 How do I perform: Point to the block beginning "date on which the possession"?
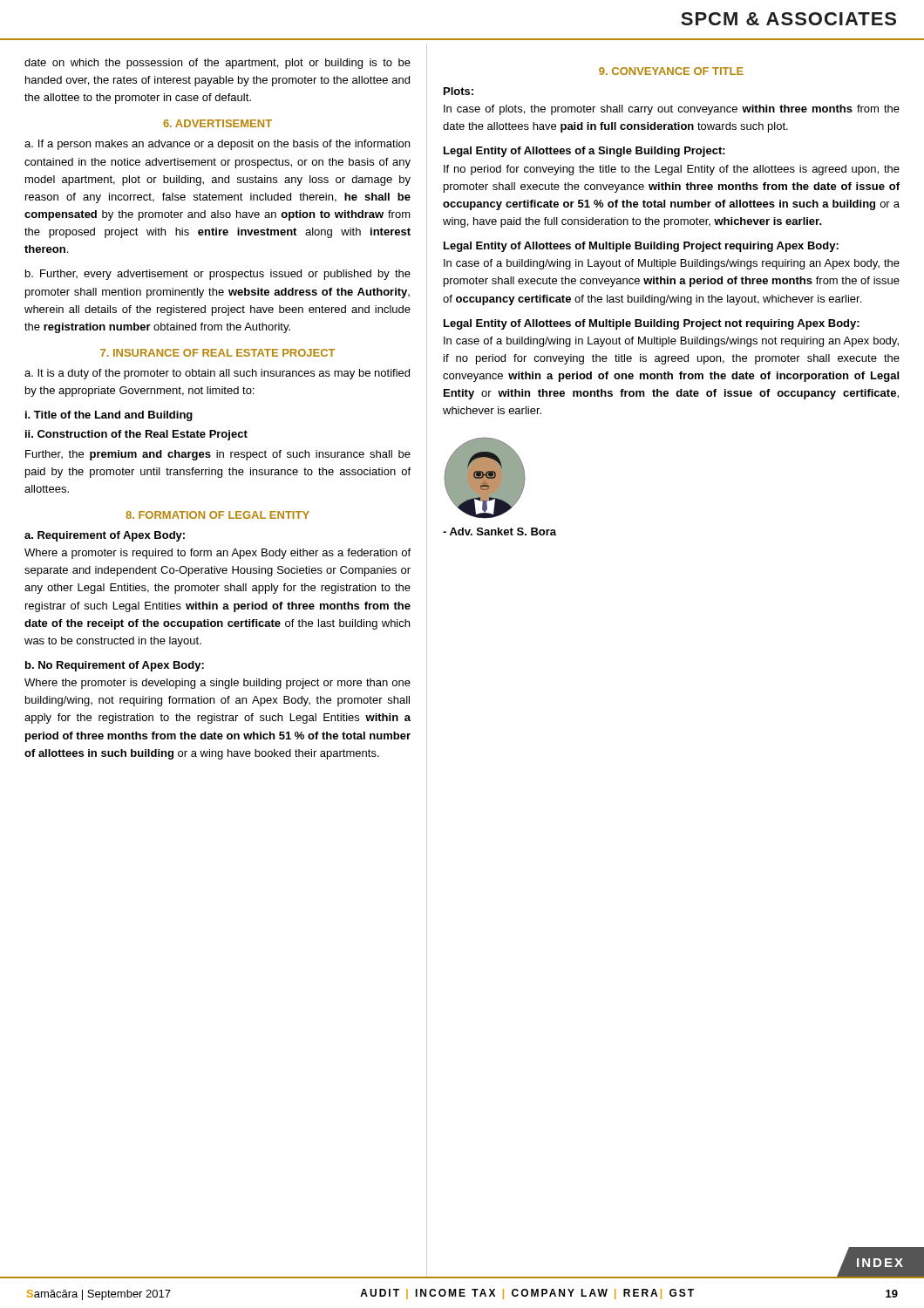[217, 80]
